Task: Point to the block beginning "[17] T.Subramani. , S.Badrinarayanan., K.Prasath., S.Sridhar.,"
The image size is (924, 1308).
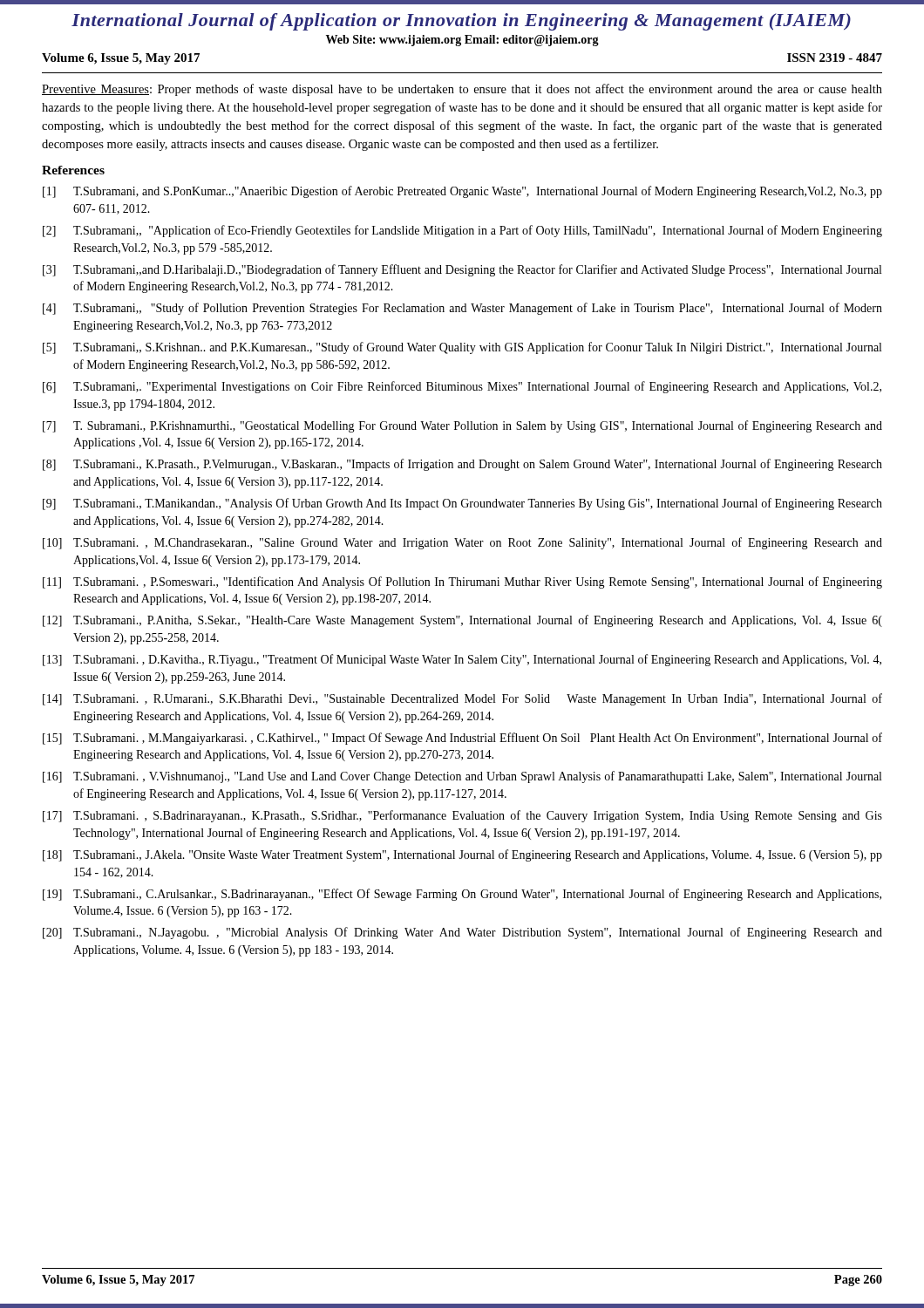Action: [x=462, y=825]
